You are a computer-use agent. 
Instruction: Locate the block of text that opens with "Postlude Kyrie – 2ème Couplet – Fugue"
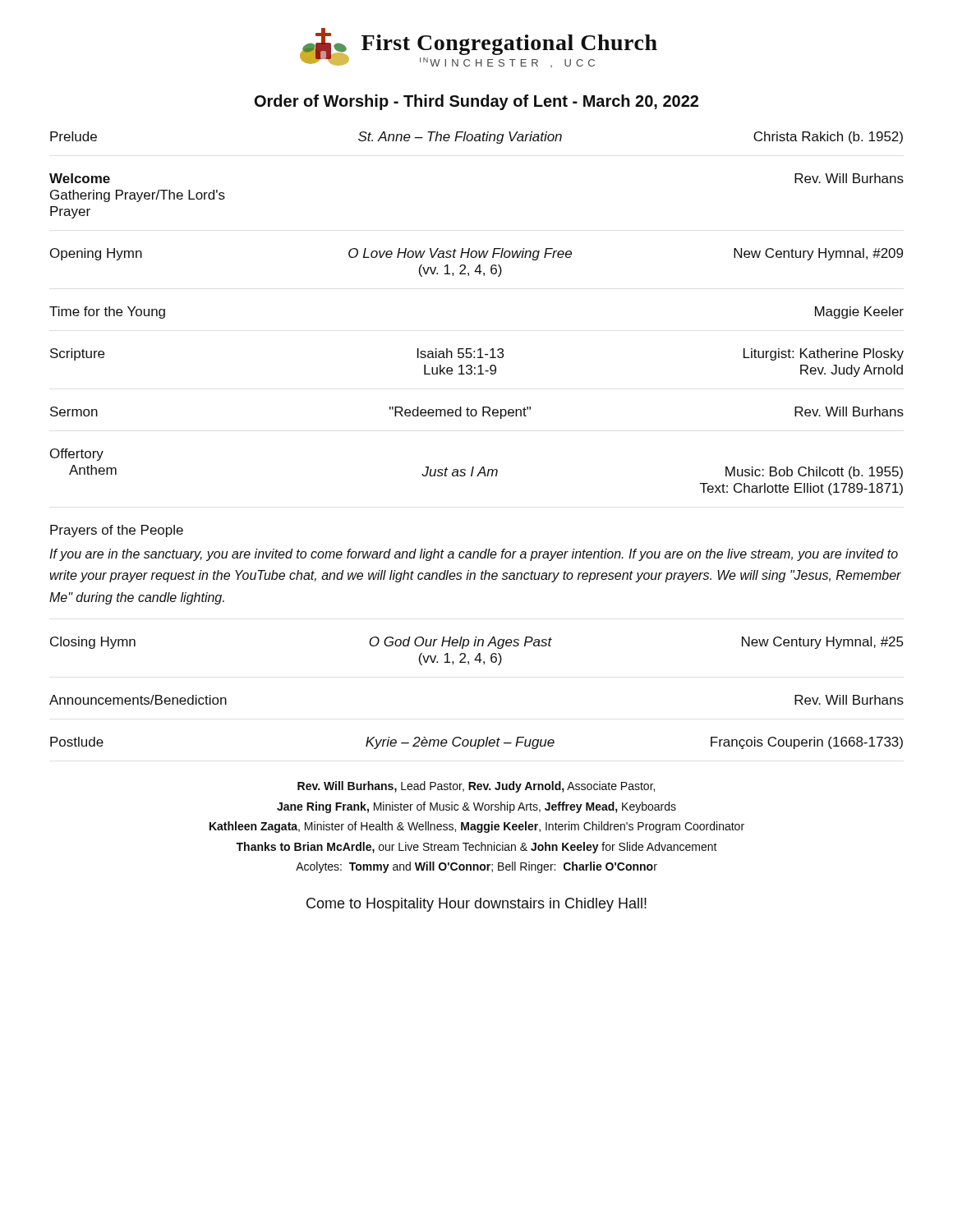[x=476, y=743]
